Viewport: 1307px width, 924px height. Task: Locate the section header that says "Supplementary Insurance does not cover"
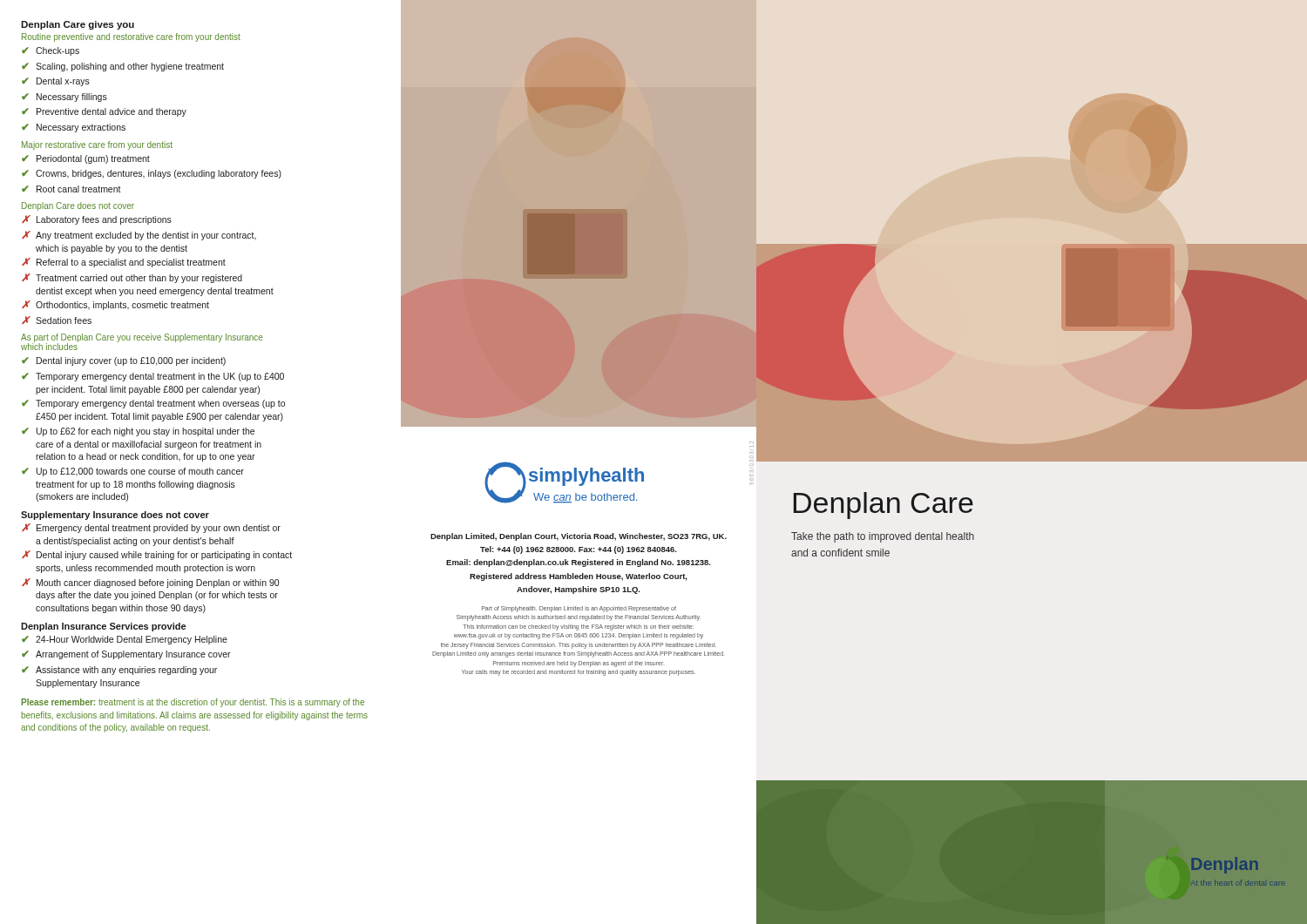click(115, 515)
